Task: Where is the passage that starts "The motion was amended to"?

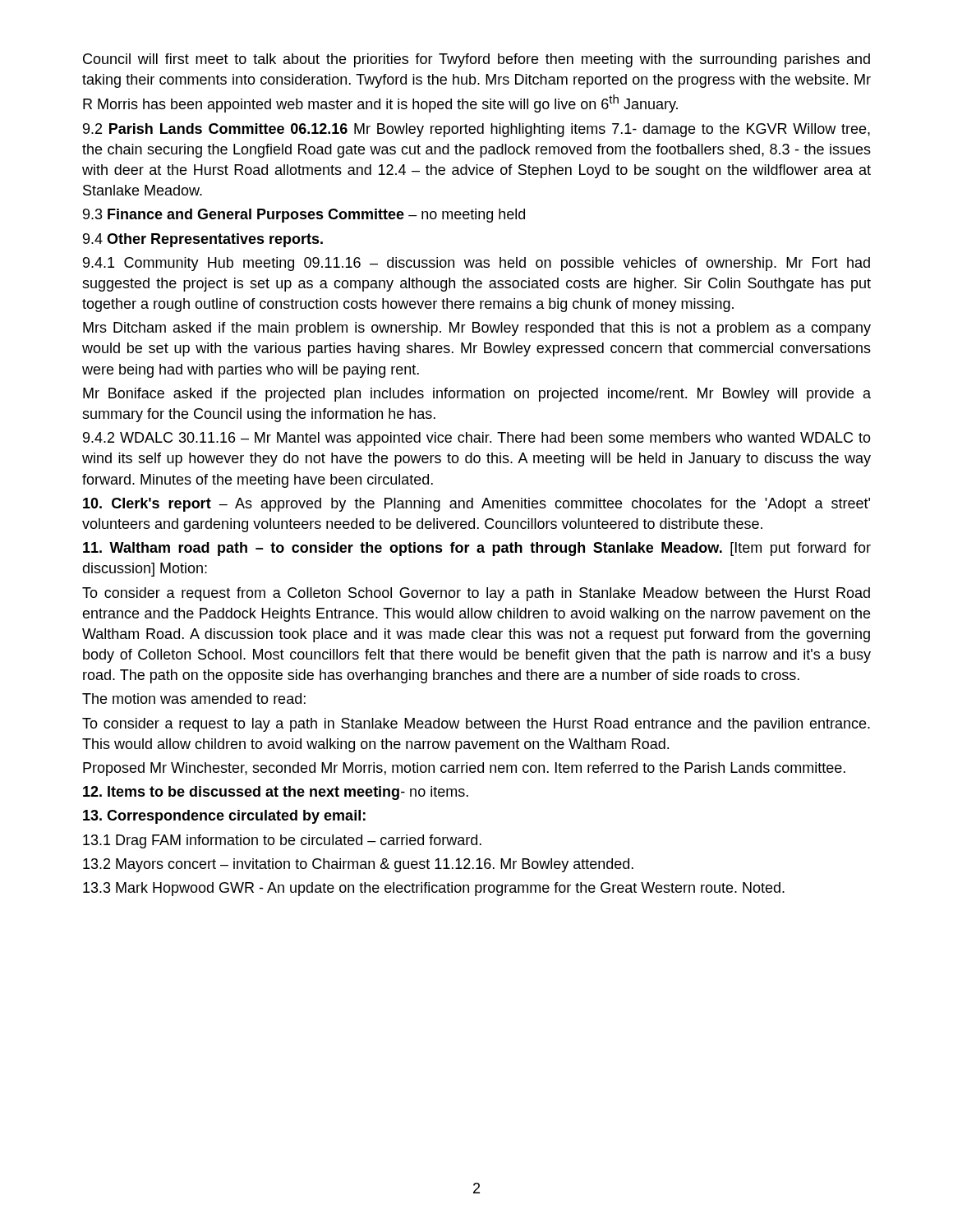Action: click(194, 699)
